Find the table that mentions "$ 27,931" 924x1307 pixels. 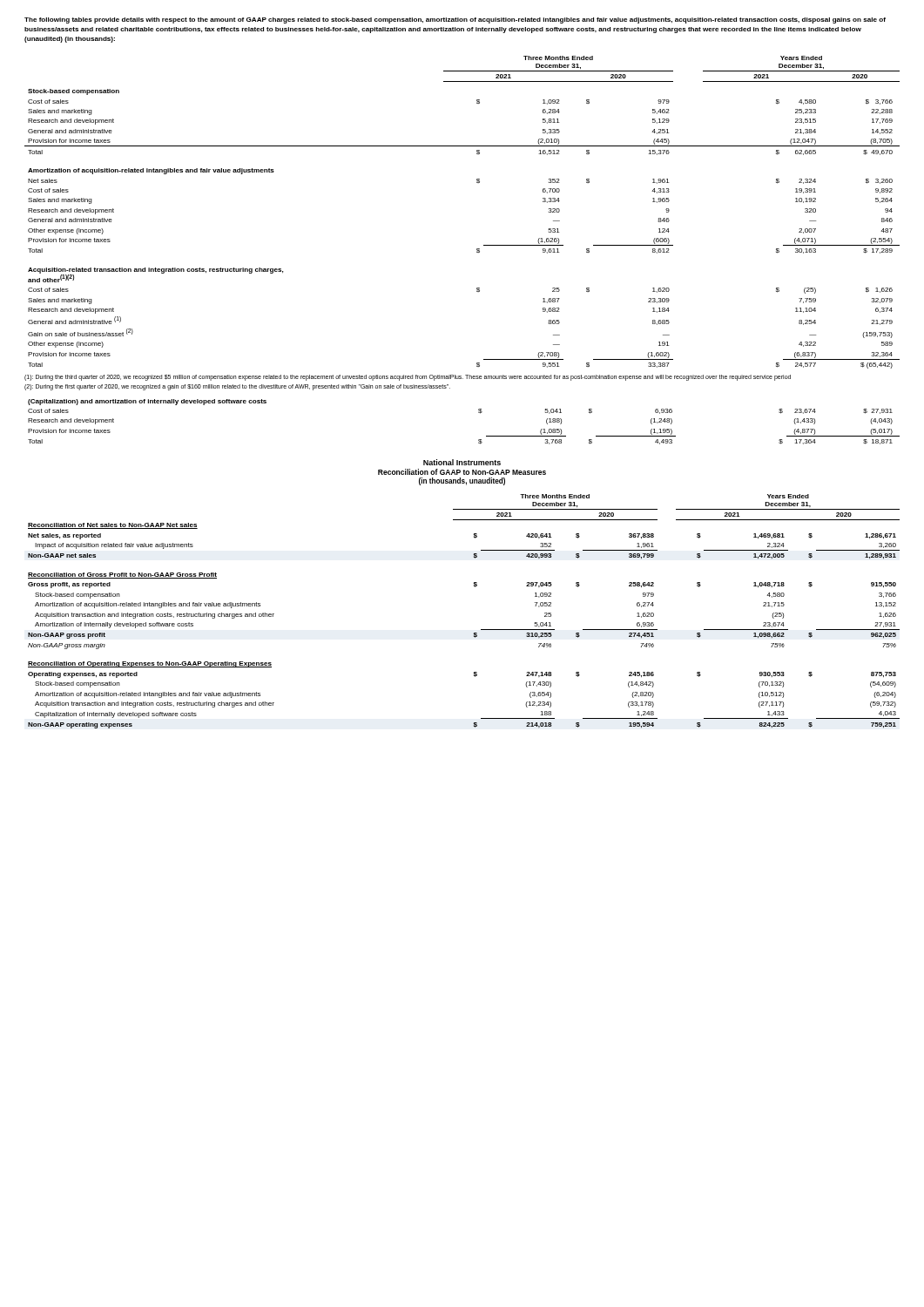[462, 421]
